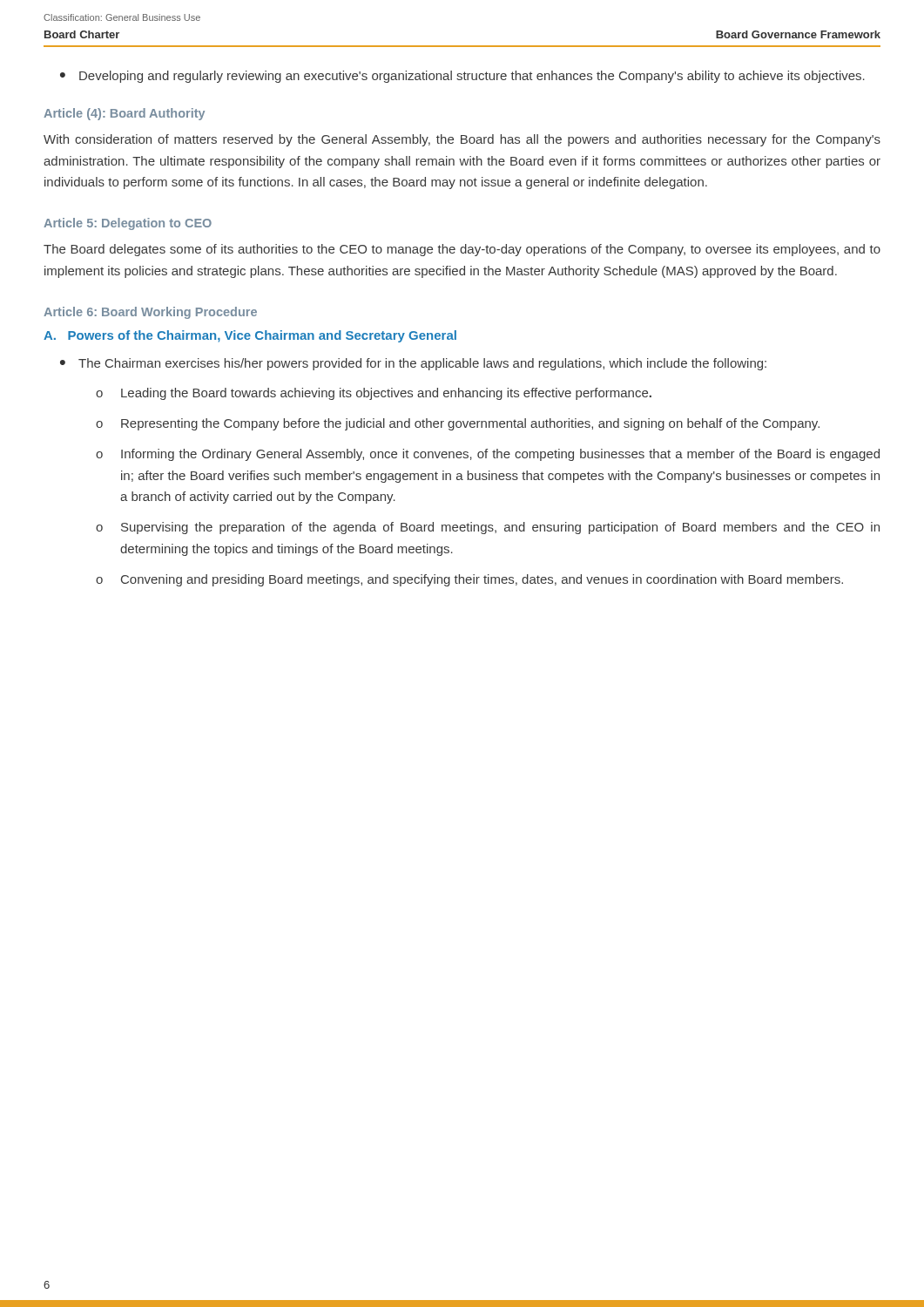Screen dimensions: 1307x924
Task: Locate the list item that says "o Representing the Company before the judicial"
Action: pyautogui.click(x=488, y=424)
